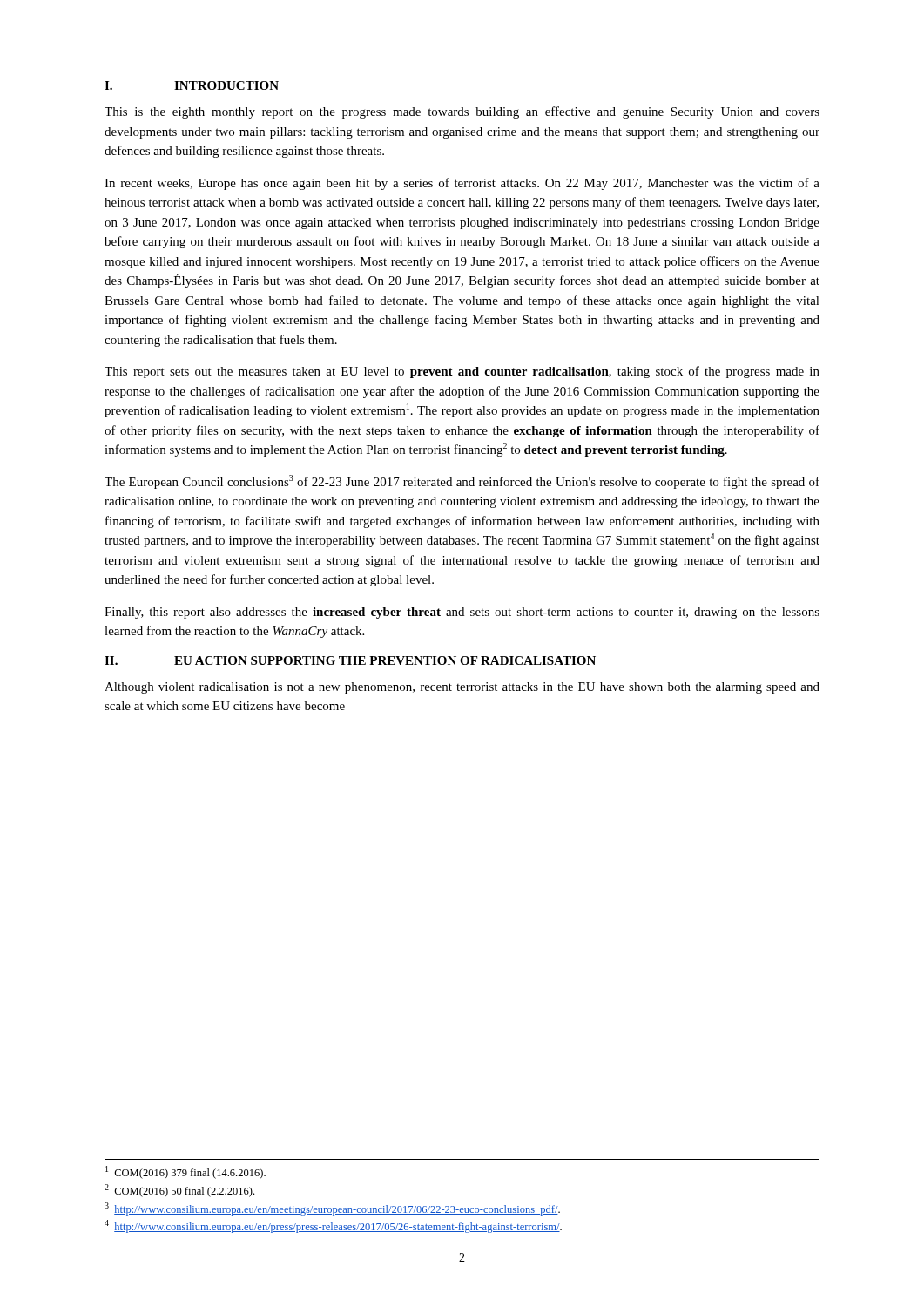This screenshot has width=924, height=1307.
Task: Find the text block that reads "Finally, this report also"
Action: 462,621
